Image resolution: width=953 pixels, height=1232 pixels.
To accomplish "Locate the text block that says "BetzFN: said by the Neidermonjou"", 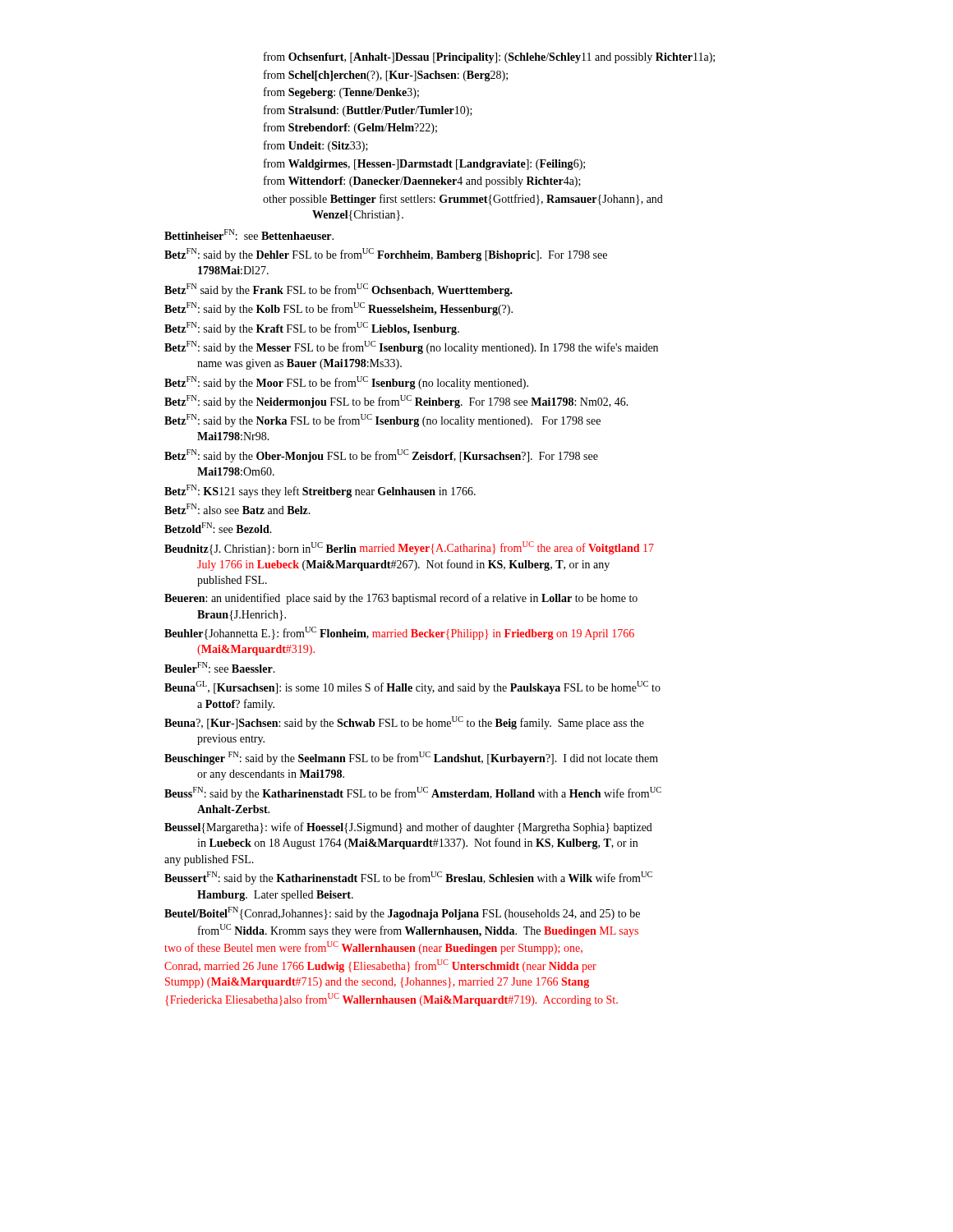I will 397,401.
